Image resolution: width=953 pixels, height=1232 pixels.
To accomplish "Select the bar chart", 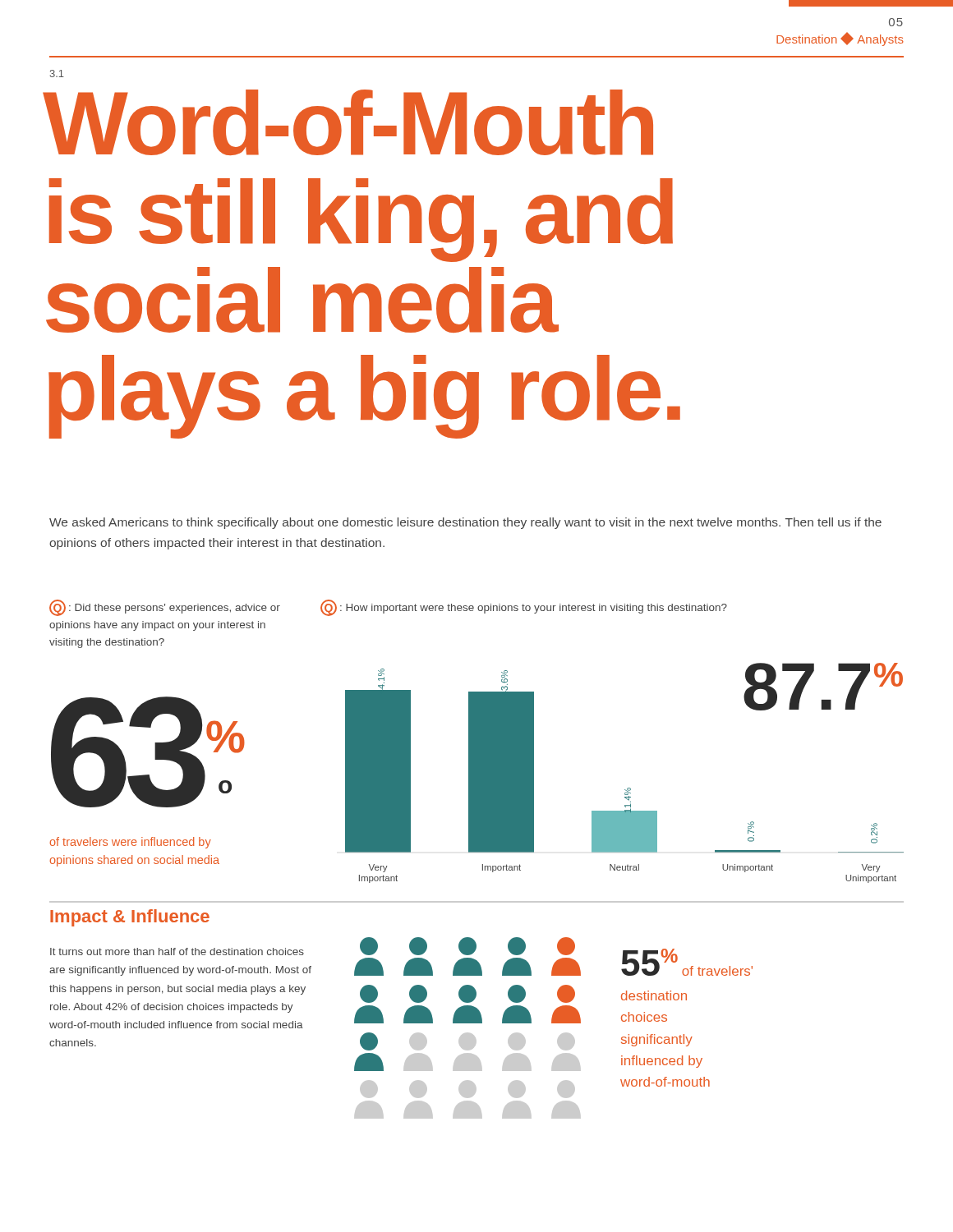I will (616, 768).
